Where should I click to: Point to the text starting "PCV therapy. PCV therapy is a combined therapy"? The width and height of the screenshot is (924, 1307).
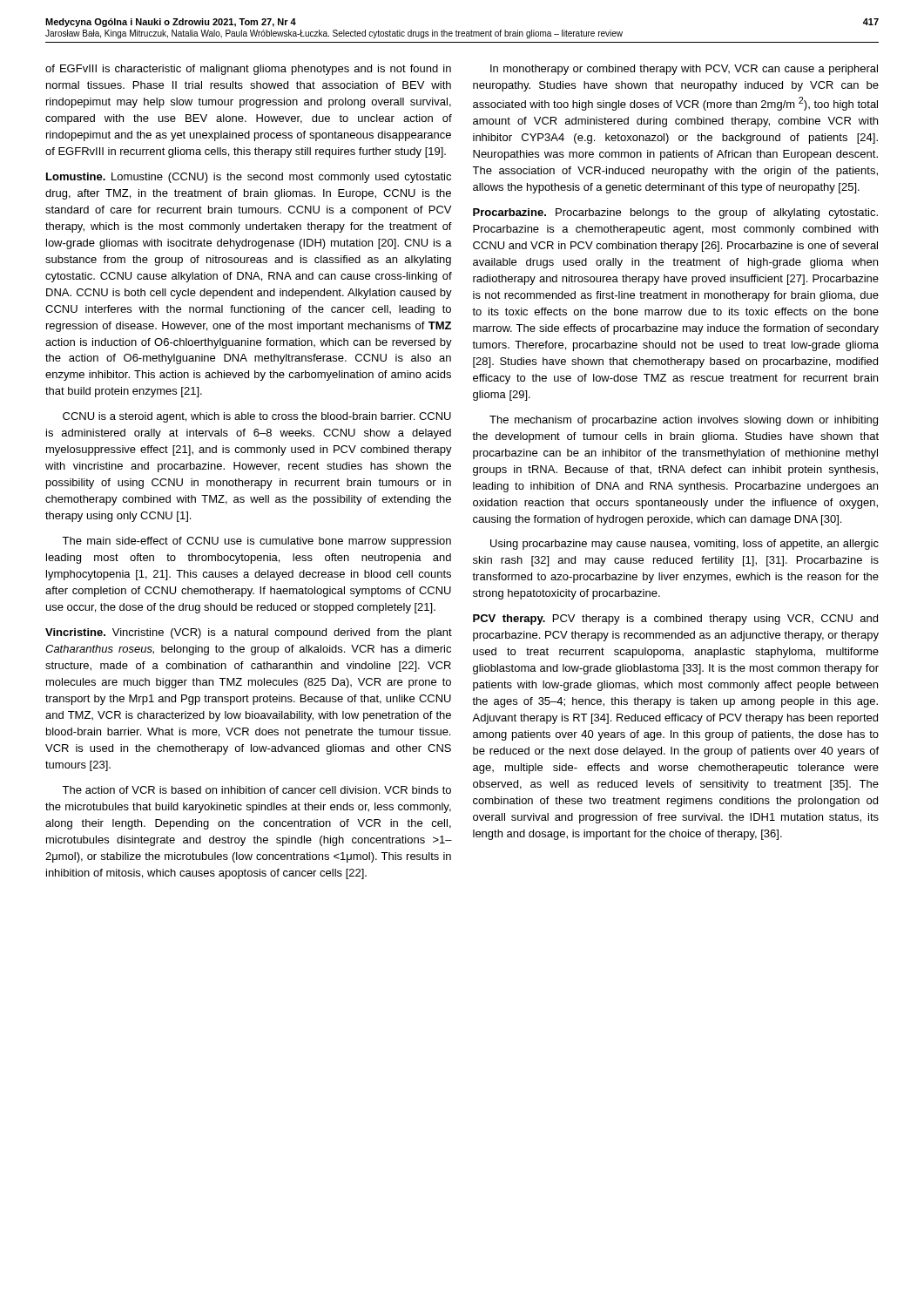(676, 727)
